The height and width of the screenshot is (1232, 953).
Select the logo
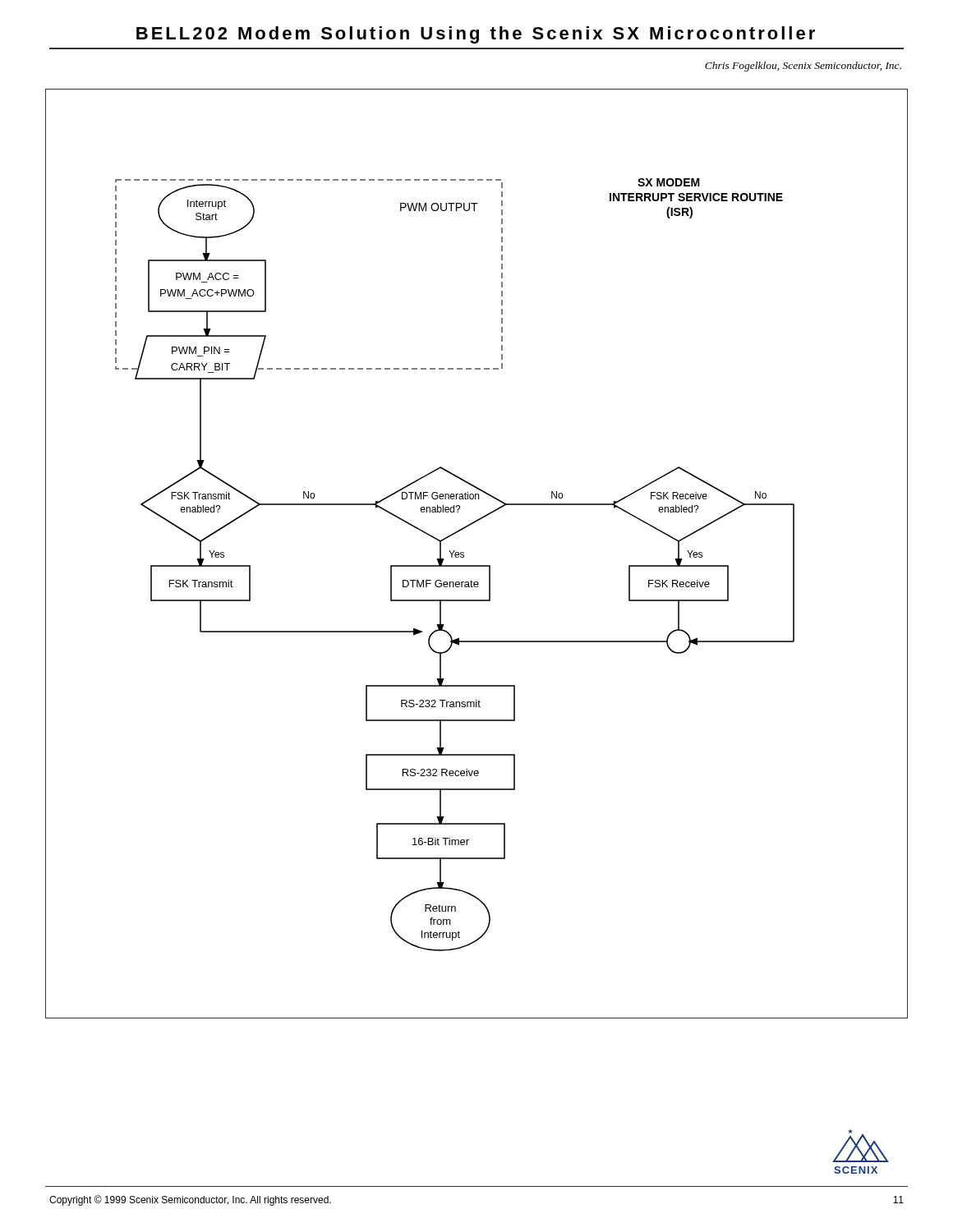coord(867,1152)
